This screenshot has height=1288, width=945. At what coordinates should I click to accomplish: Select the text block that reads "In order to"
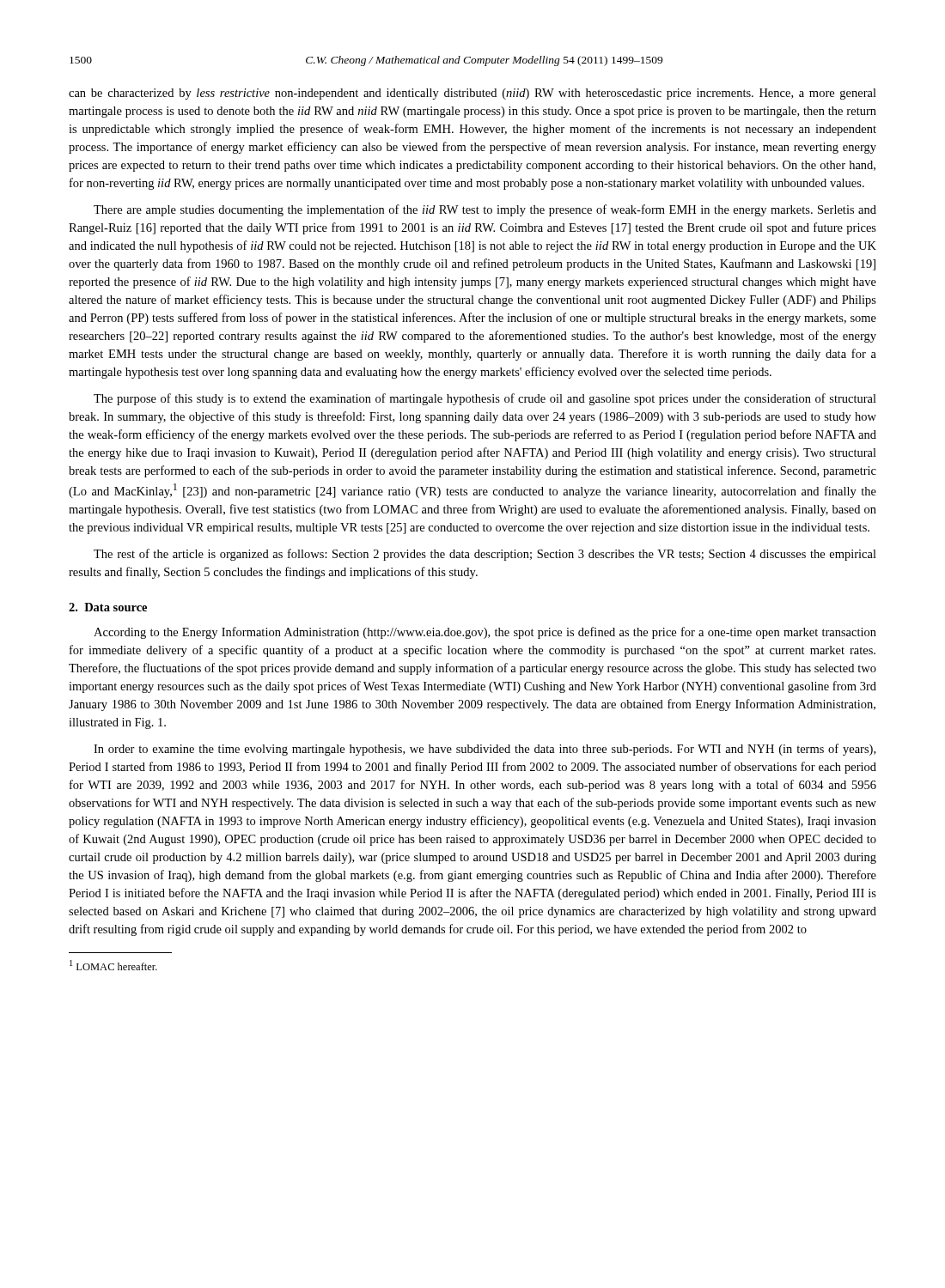(472, 839)
